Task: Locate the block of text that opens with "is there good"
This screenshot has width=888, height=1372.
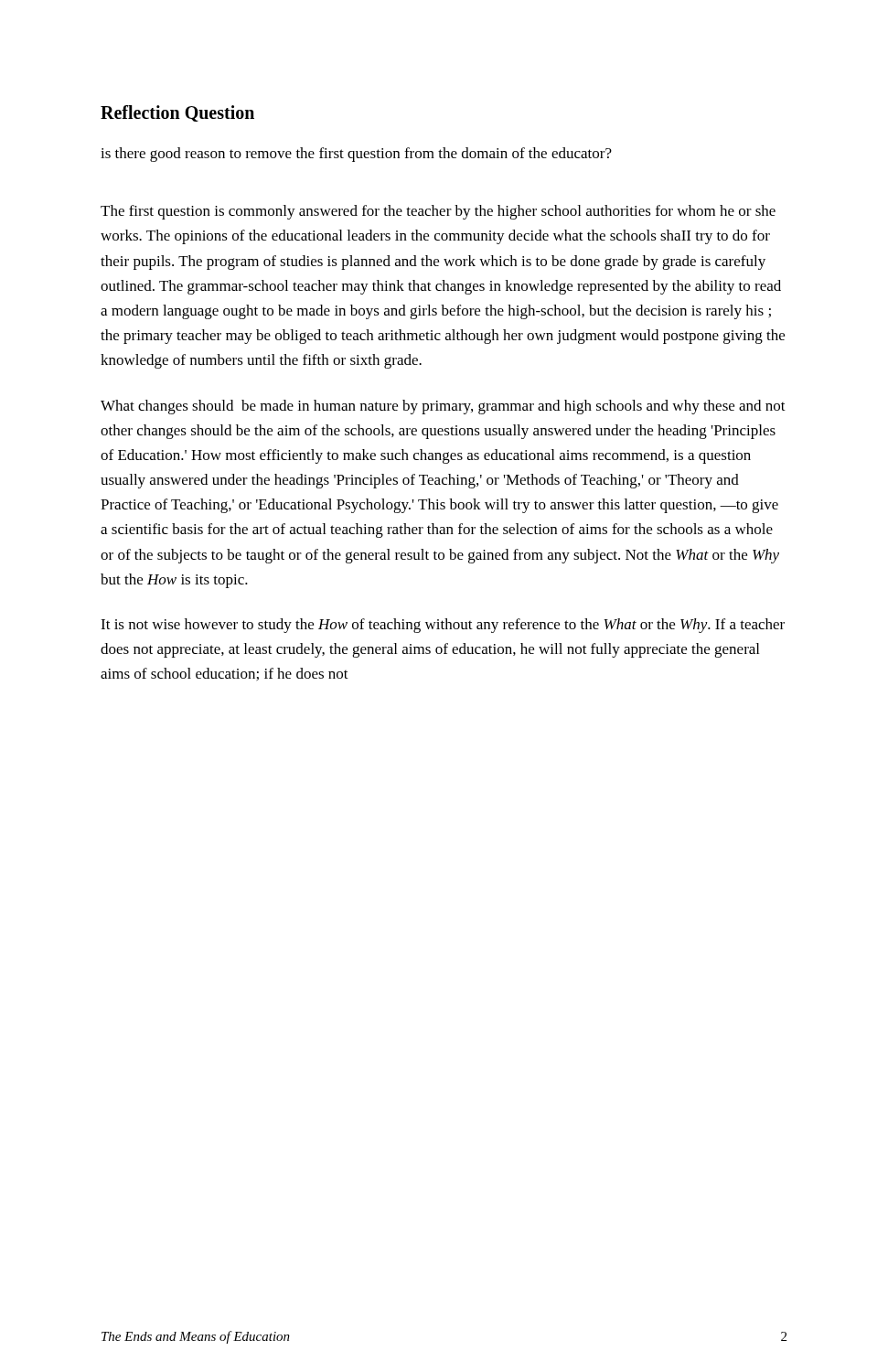Action: pos(356,153)
